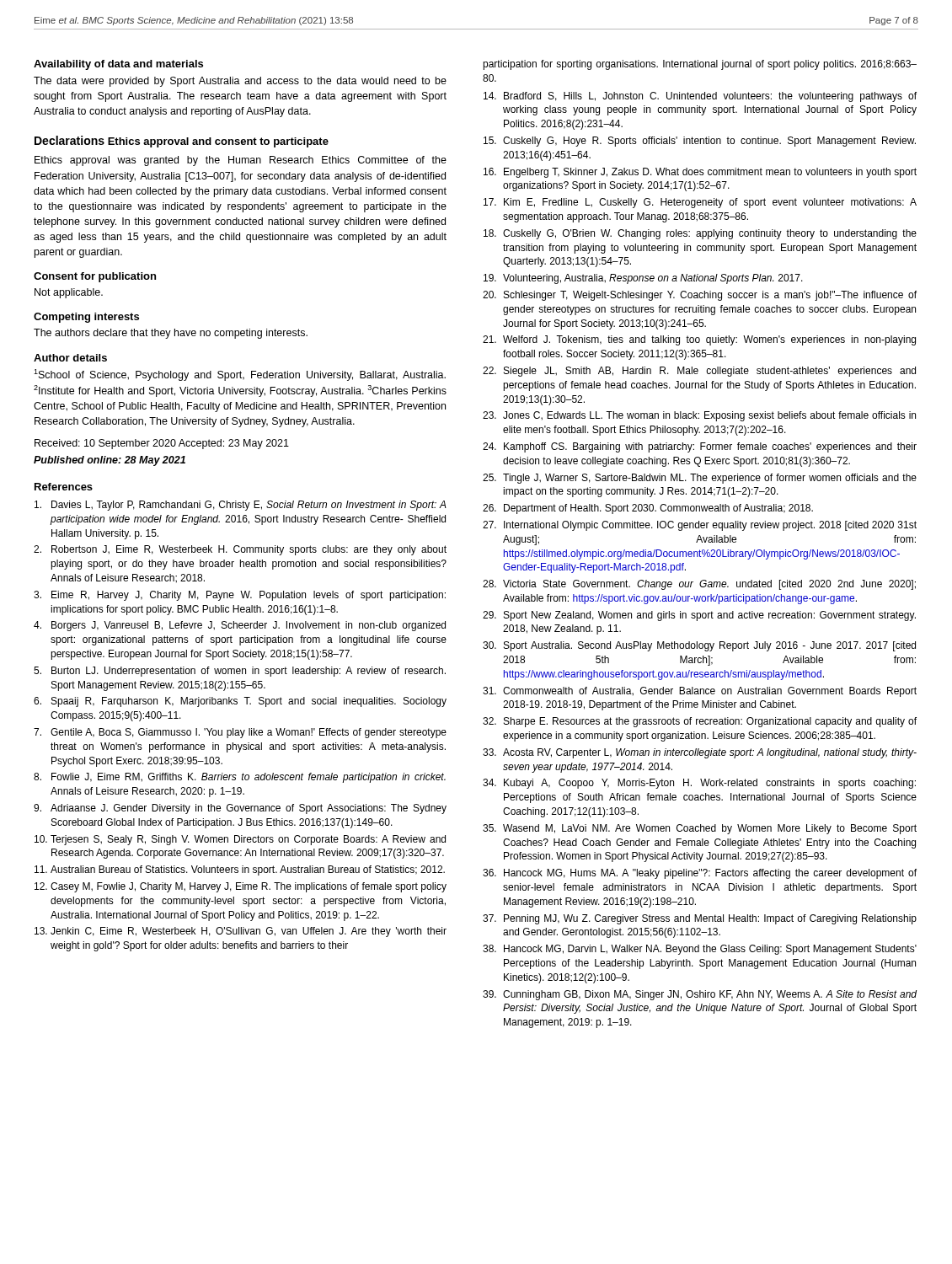This screenshot has height=1264, width=952.
Task: Point to the passage starting "10. Terjesen S, Sealy"
Action: 240,846
